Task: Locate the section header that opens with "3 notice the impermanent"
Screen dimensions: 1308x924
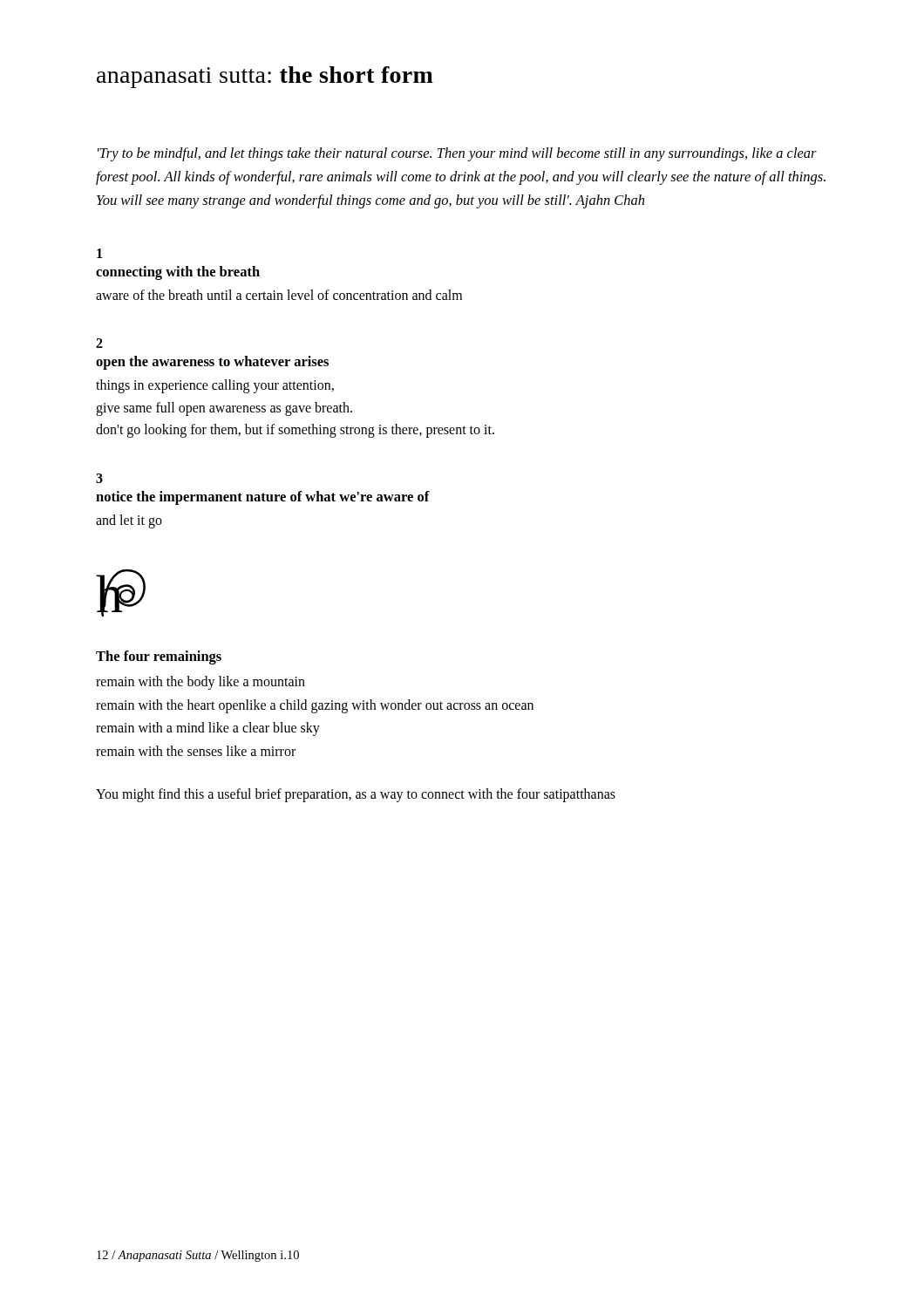Action: [x=99, y=478]
